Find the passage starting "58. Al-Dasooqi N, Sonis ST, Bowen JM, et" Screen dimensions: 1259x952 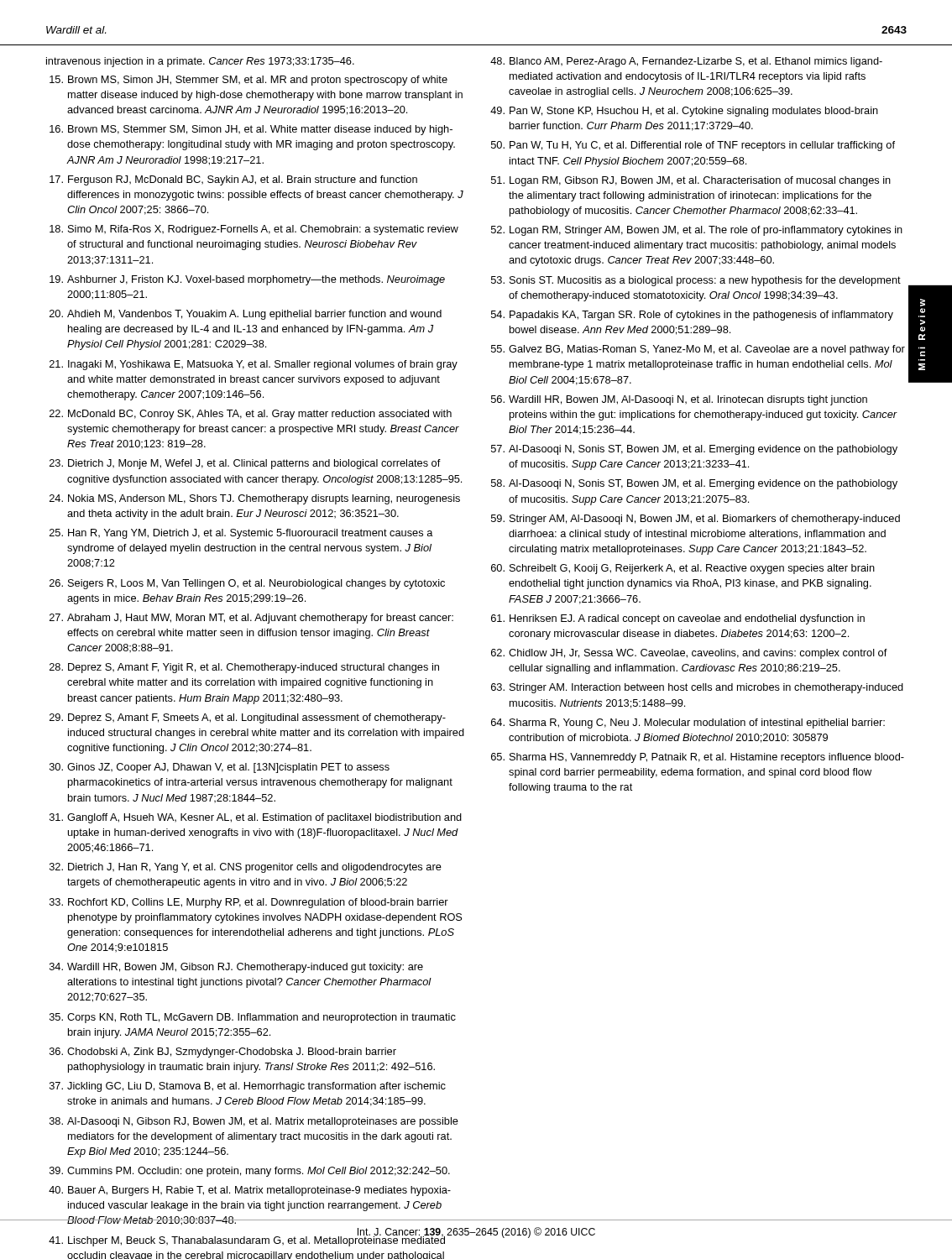[697, 492]
